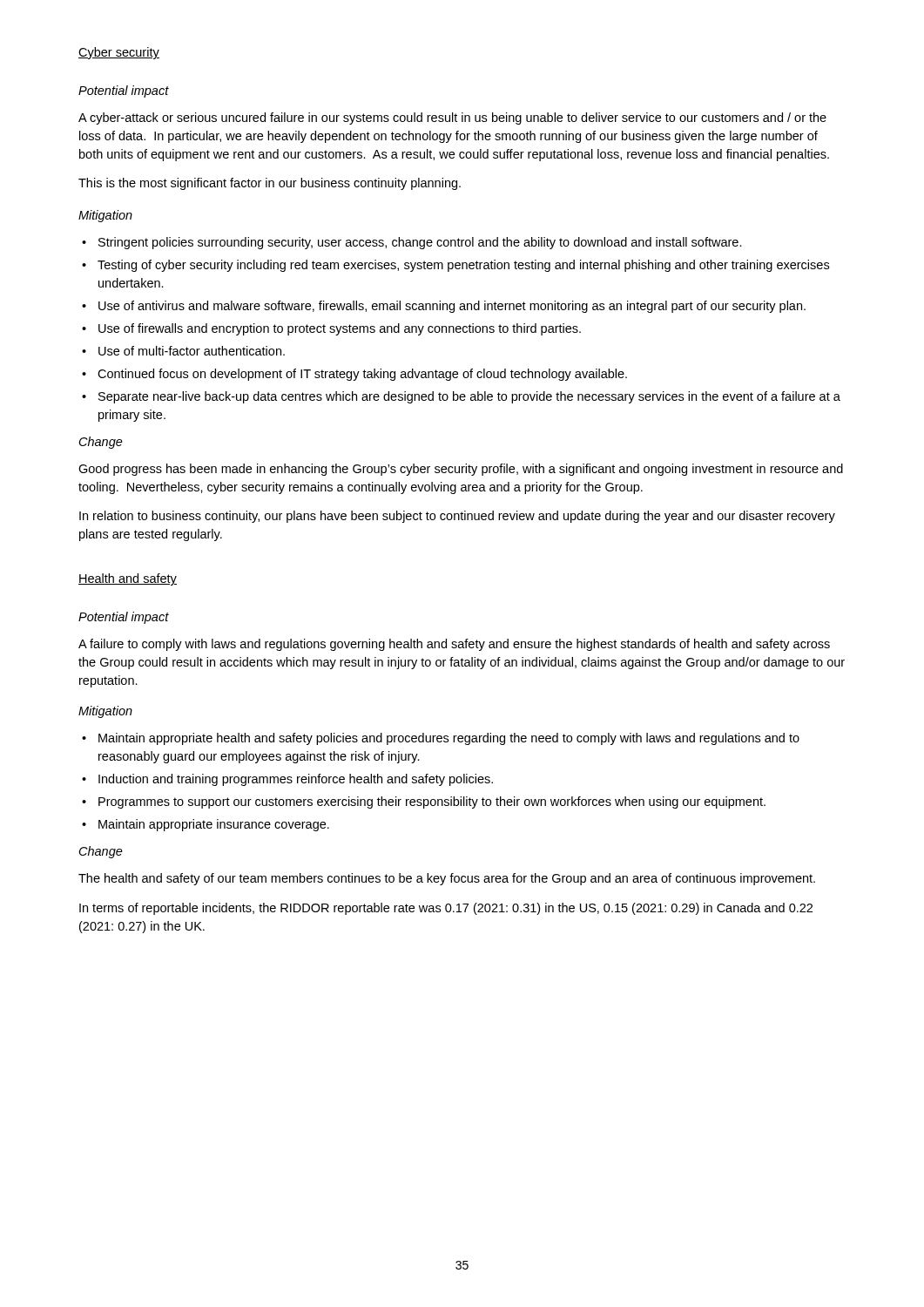The width and height of the screenshot is (924, 1307).
Task: Find the element starting "Induction and training programmes reinforce"
Action: pos(296,779)
